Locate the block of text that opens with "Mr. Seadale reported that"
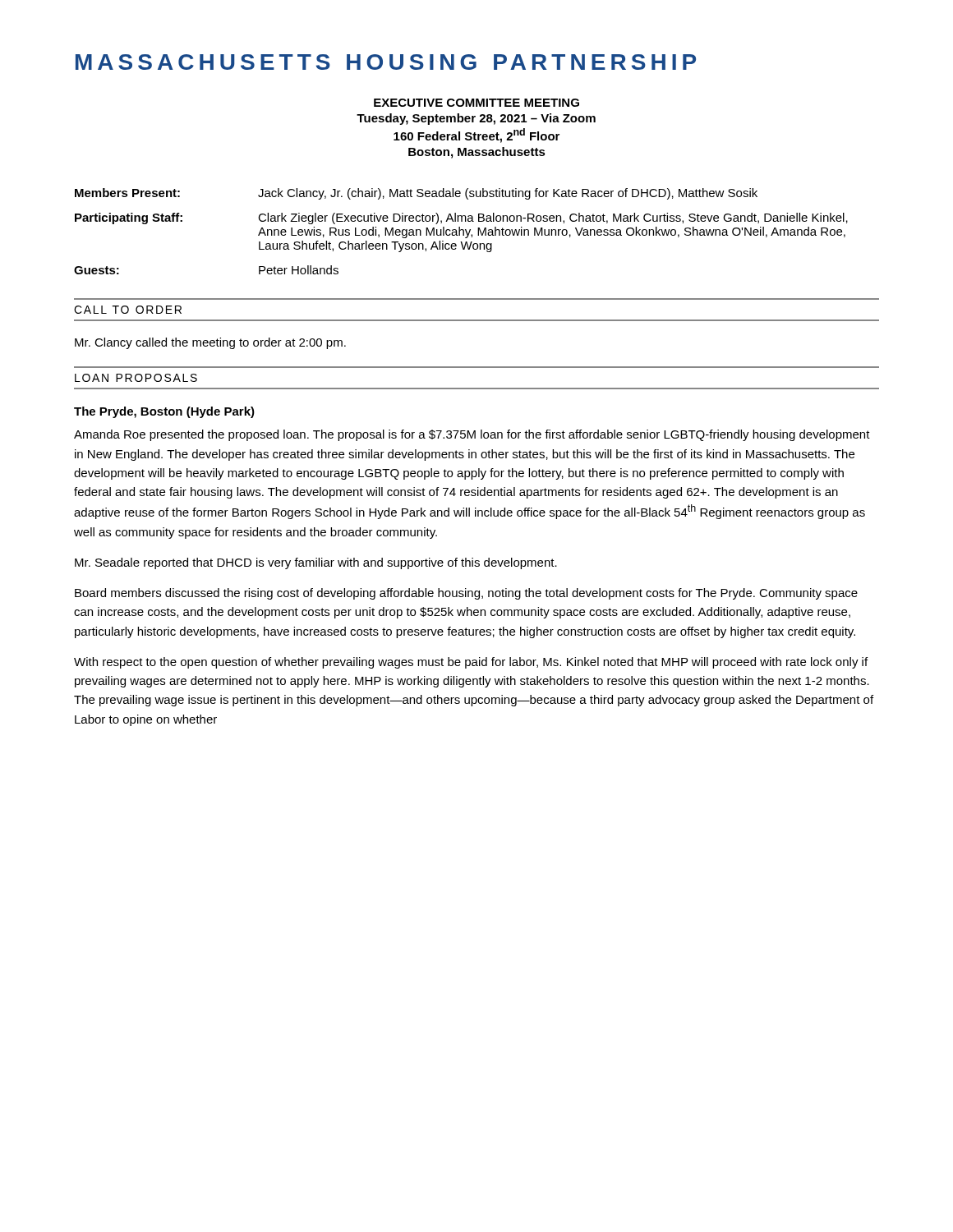This screenshot has width=953, height=1232. 476,562
